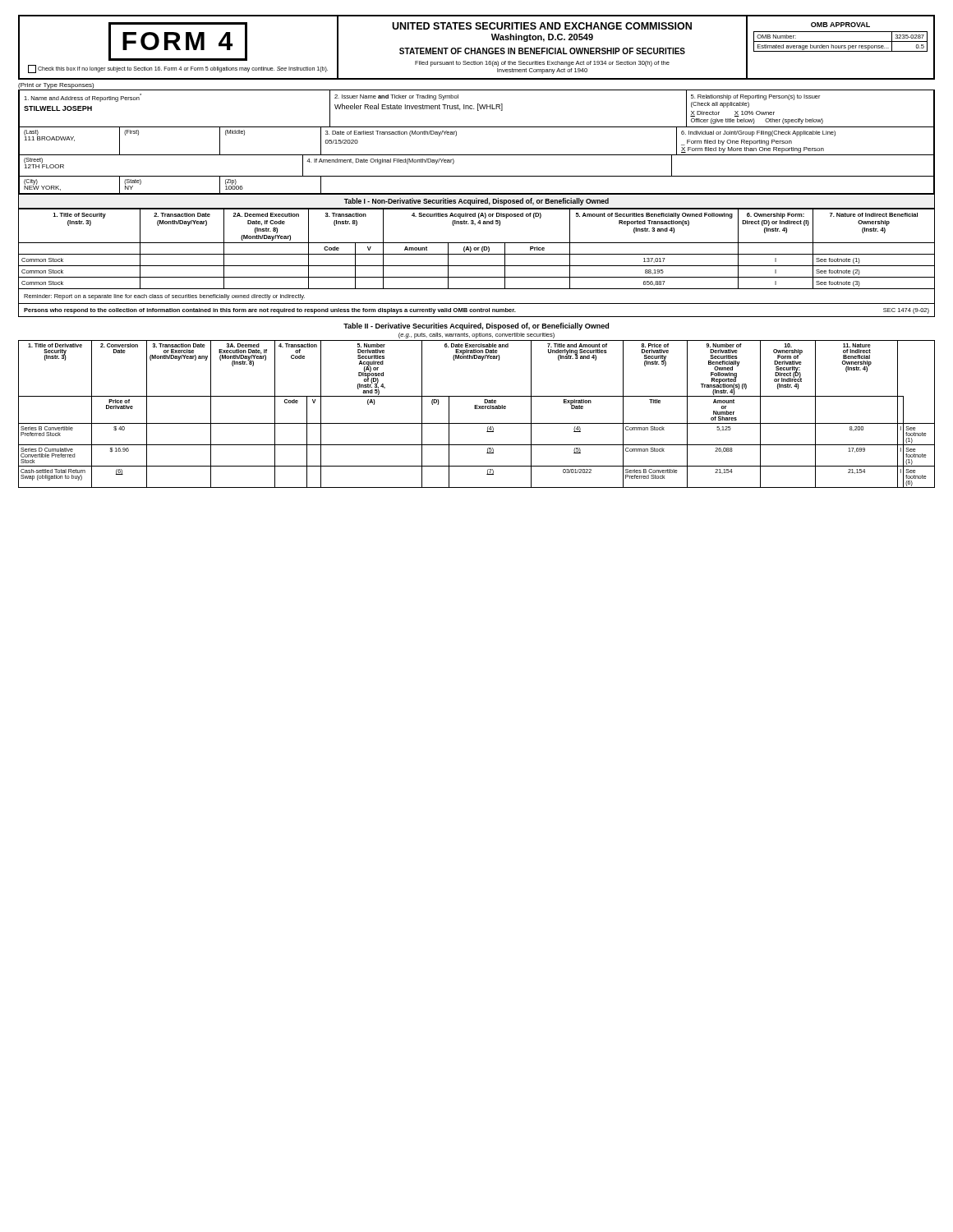Navigate to the region starting "If Amendment, Date Original Filed(Month/Day/Year)"

487,161
